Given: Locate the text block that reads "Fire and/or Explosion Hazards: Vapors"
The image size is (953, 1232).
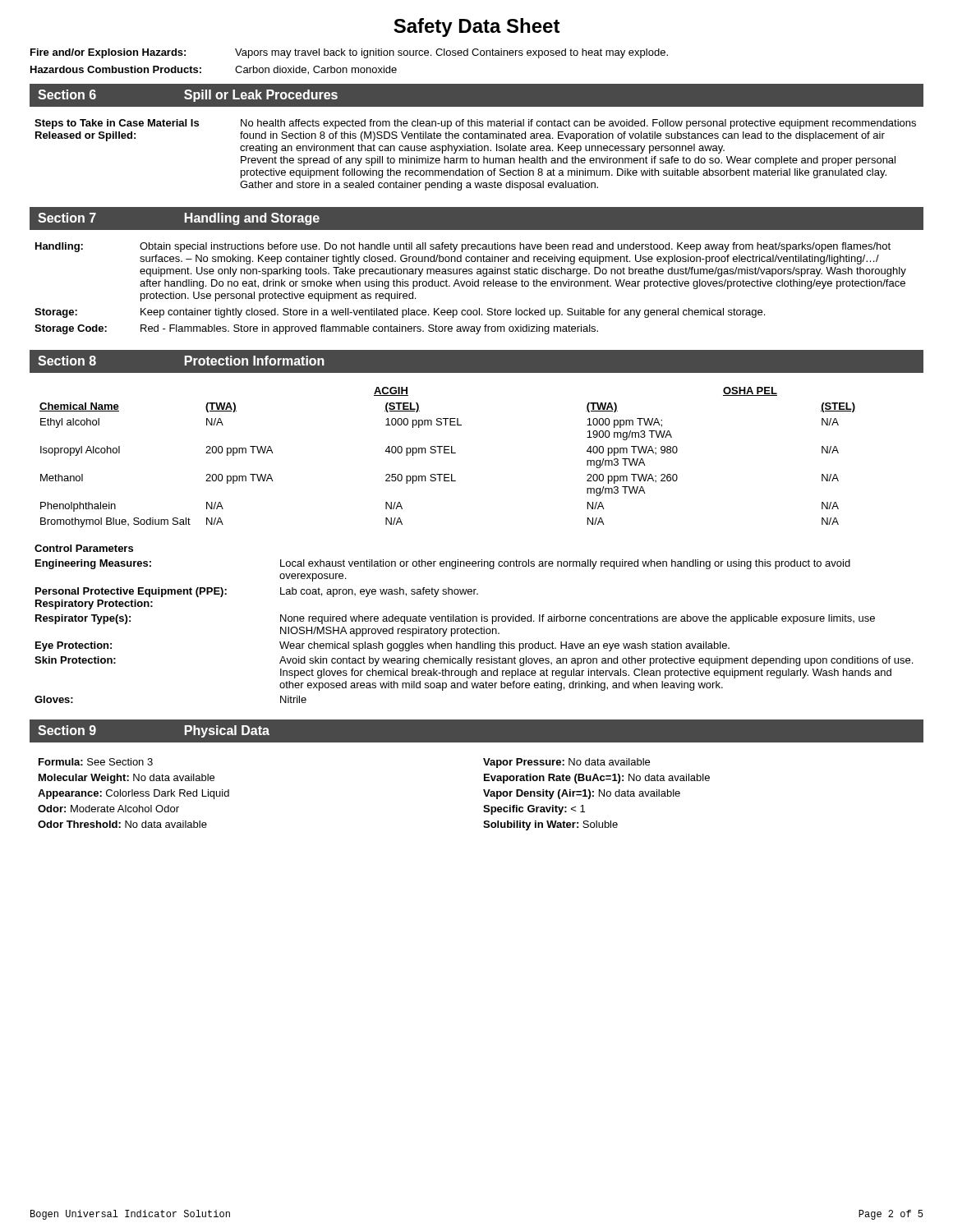Looking at the screenshot, I should point(476,52).
